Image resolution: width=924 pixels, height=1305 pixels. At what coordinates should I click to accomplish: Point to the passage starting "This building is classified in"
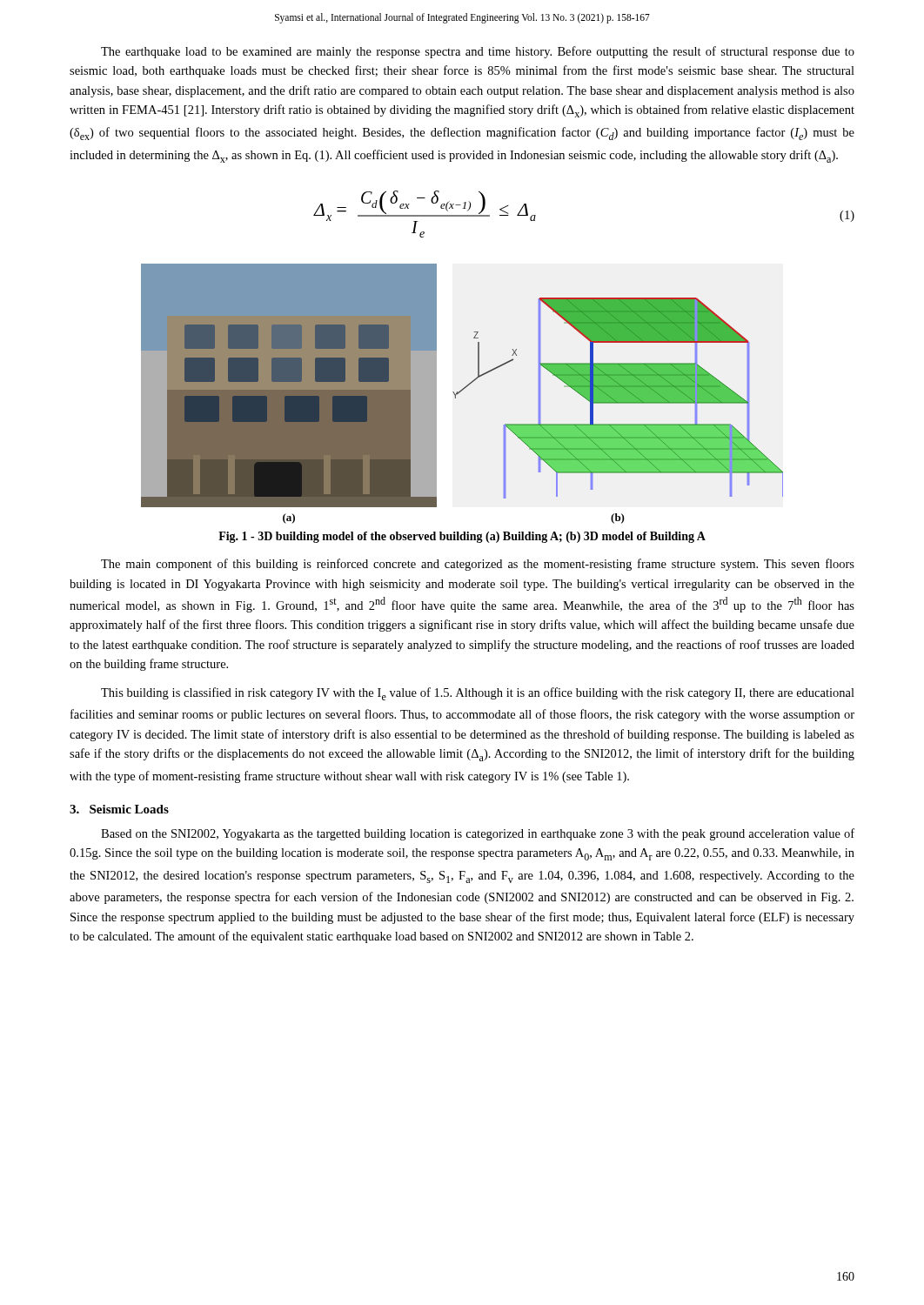pos(462,734)
